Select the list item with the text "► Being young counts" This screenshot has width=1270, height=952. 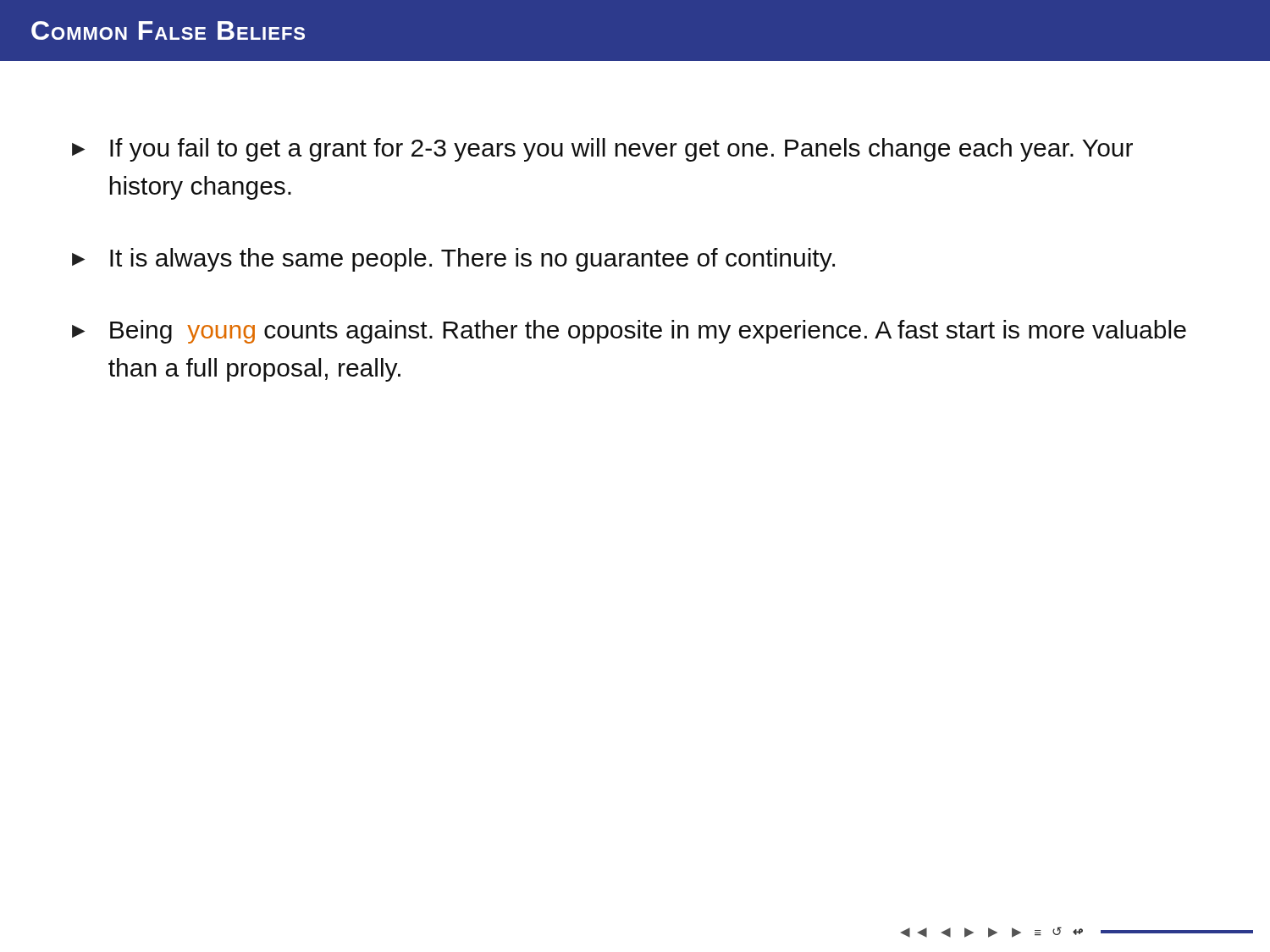pyautogui.click(x=635, y=349)
